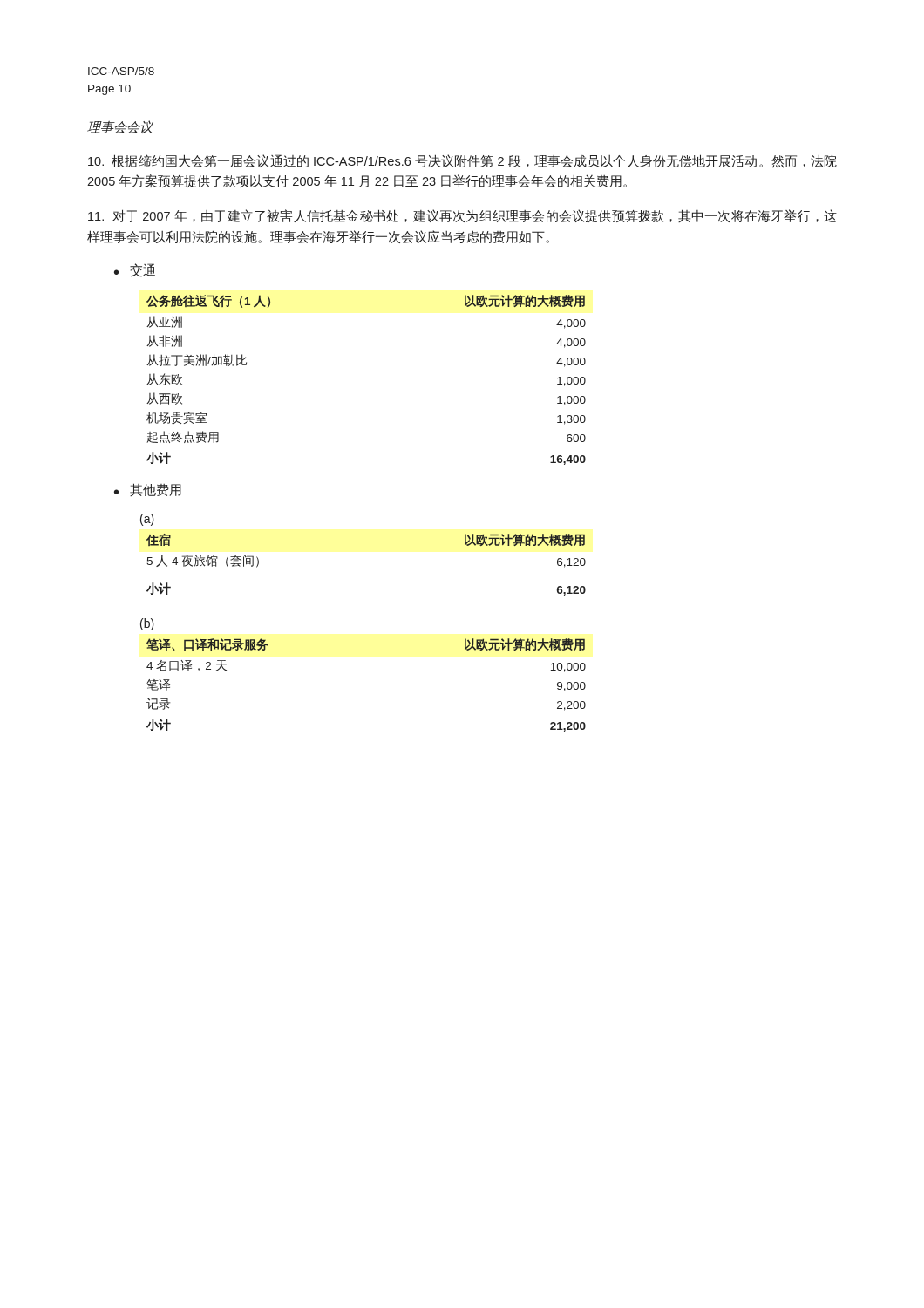Select a section header
This screenshot has height=1308, width=924.
click(x=120, y=126)
